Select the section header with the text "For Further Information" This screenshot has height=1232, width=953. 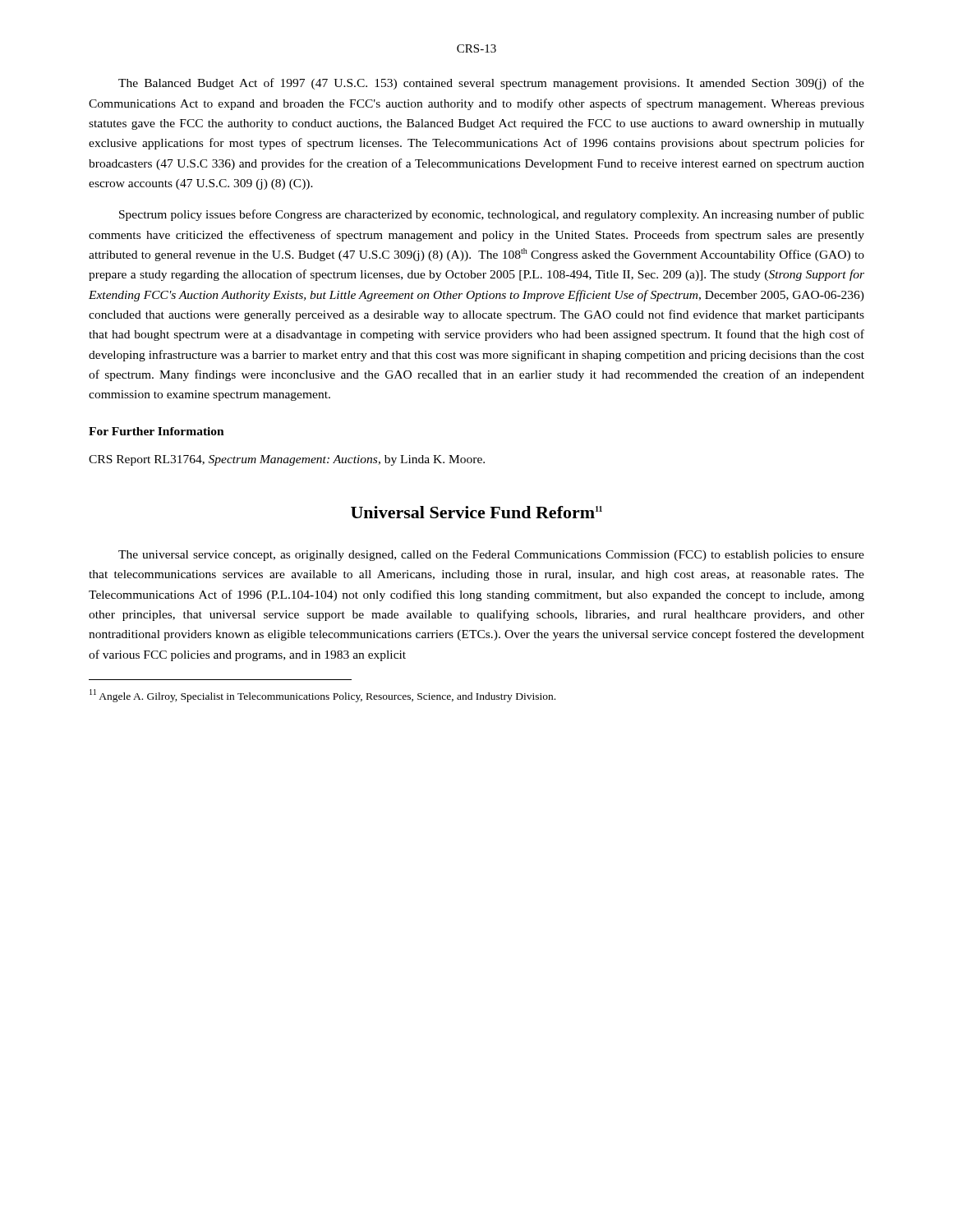[156, 431]
